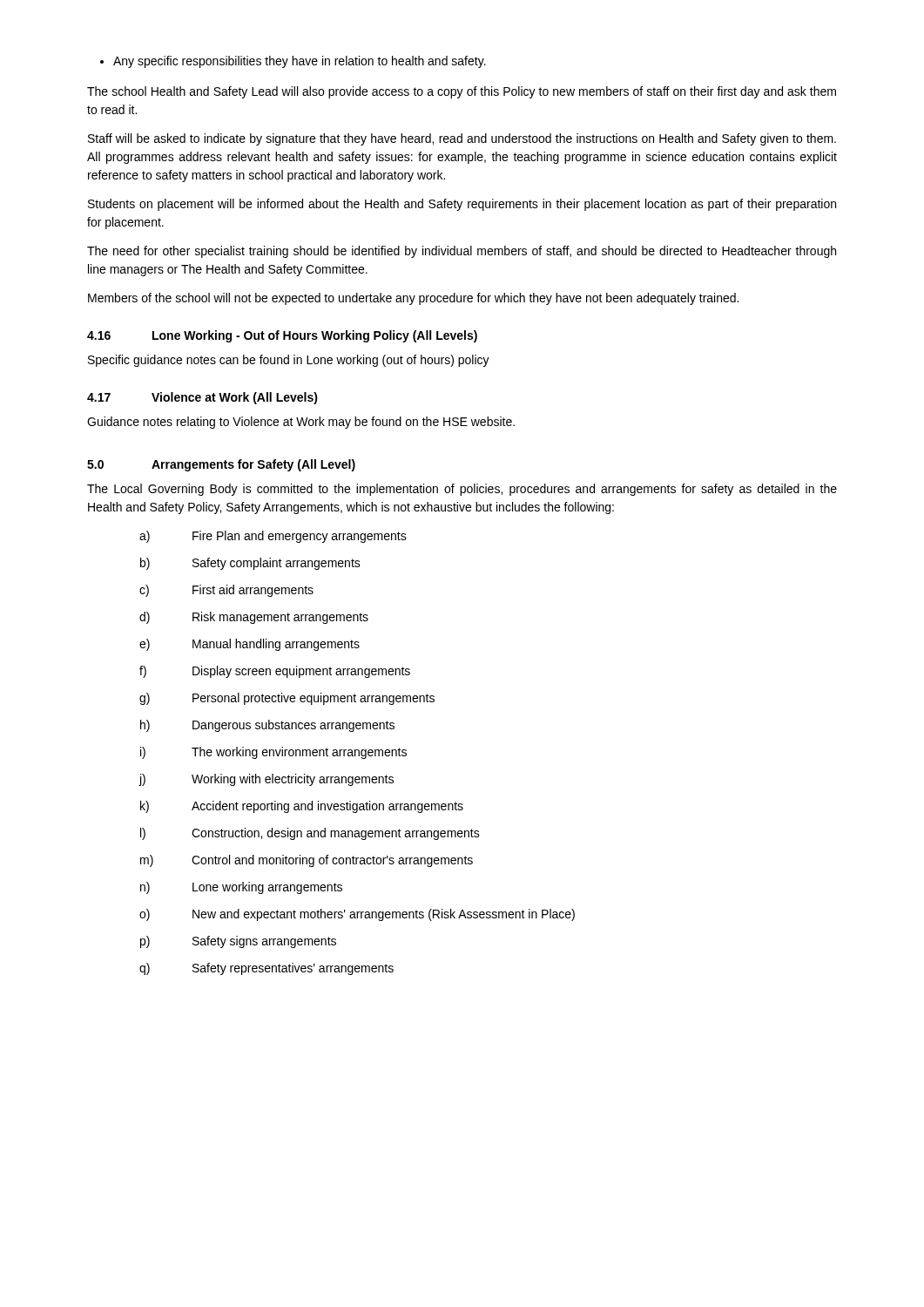This screenshot has height=1307, width=924.
Task: Find the region starting "Members of the school will not be expected"
Action: 462,298
